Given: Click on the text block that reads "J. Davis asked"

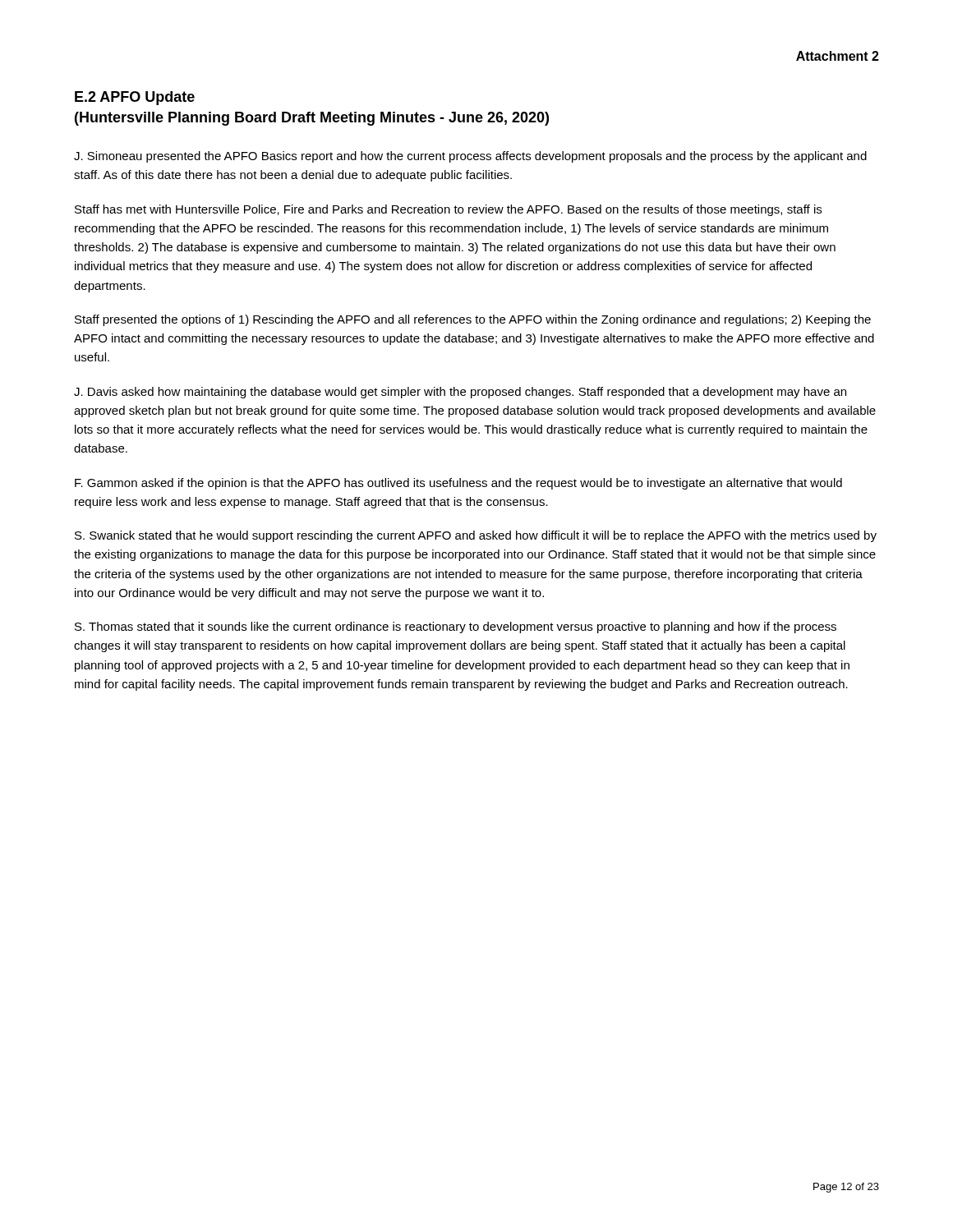Looking at the screenshot, I should (475, 420).
